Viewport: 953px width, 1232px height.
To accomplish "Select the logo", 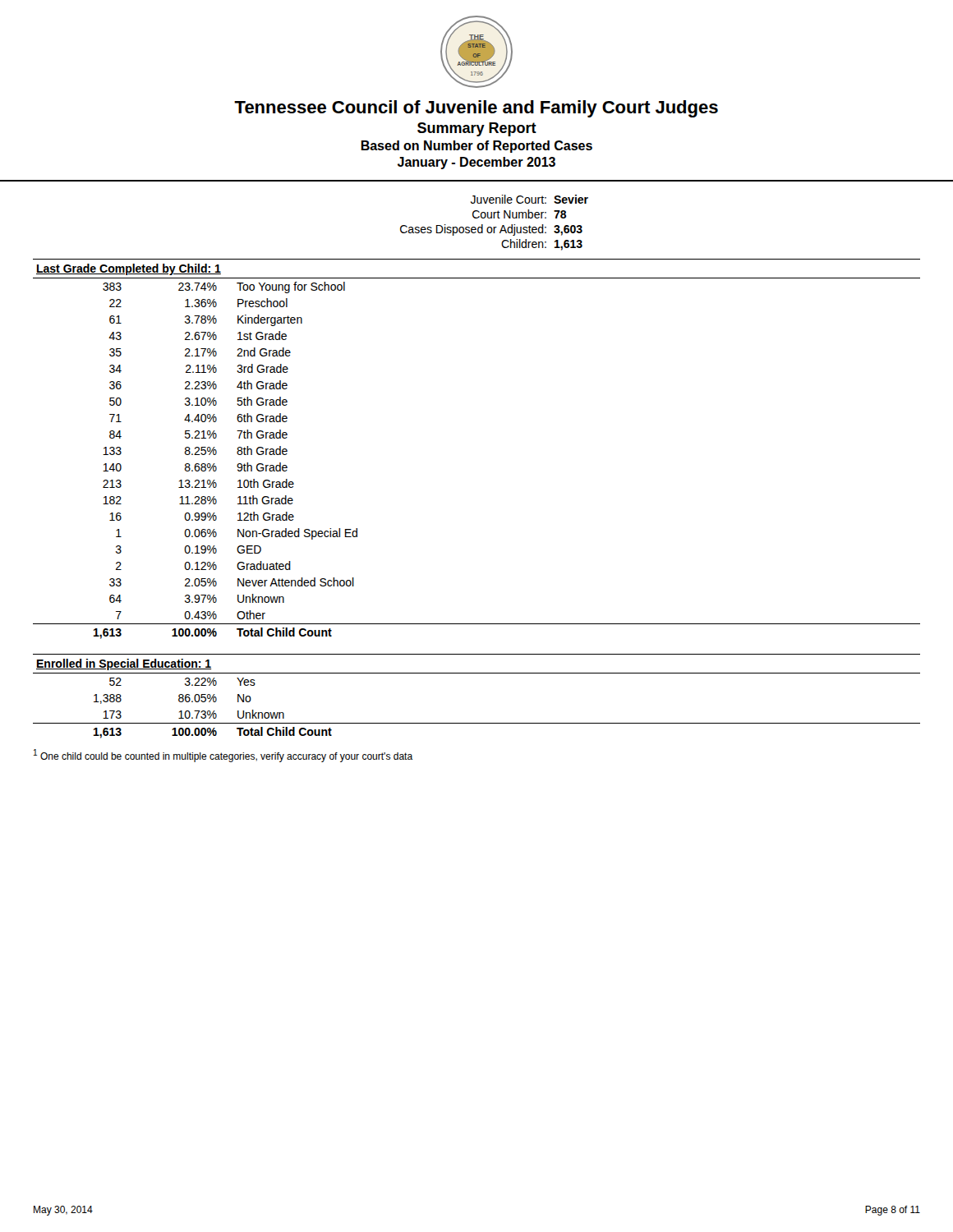I will [476, 53].
